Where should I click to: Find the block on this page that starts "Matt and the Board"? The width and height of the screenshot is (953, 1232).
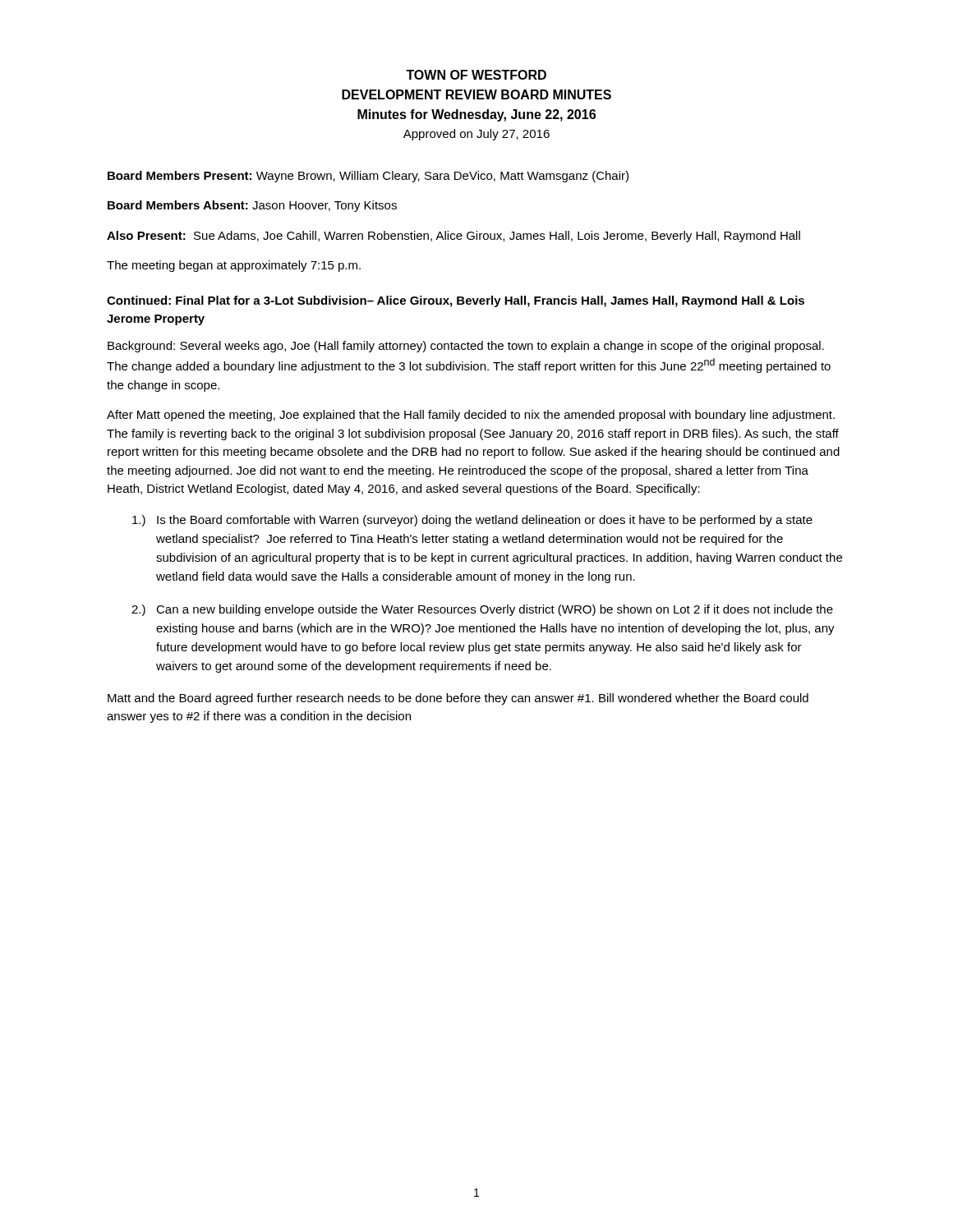tap(458, 707)
